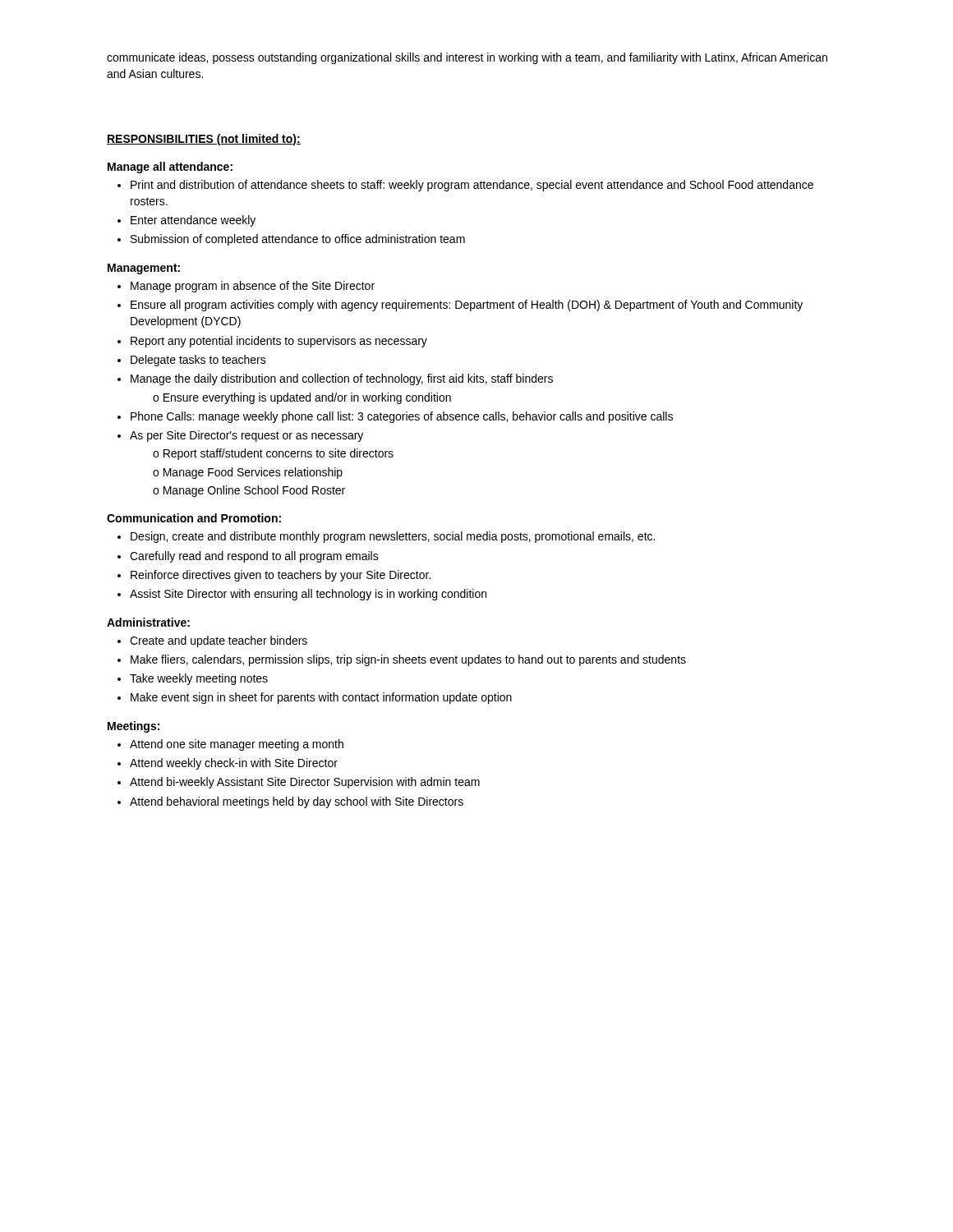Select the text starting "communicate ideas, possess outstanding organizational skills"

tap(467, 66)
